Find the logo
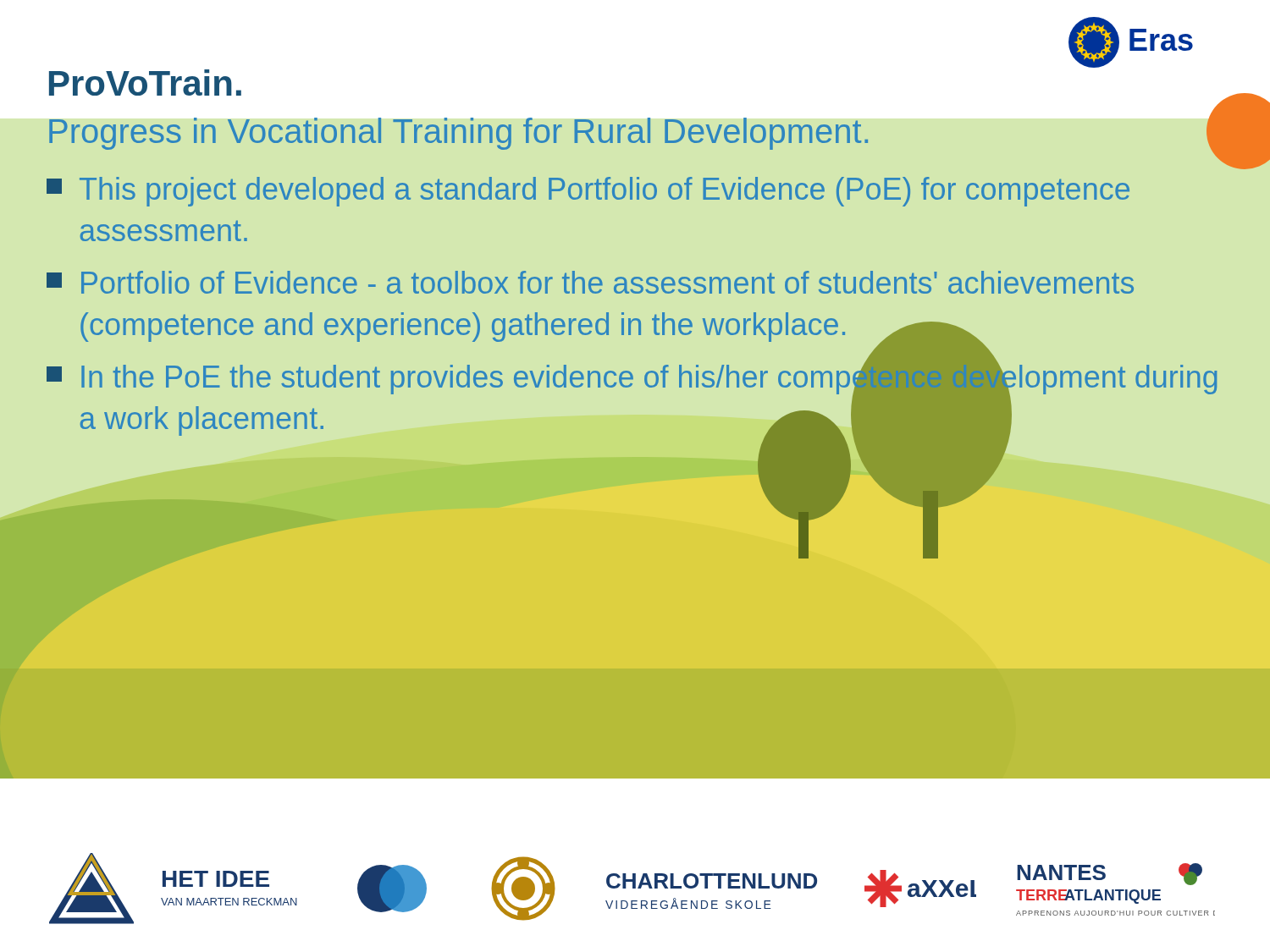 pos(635,889)
